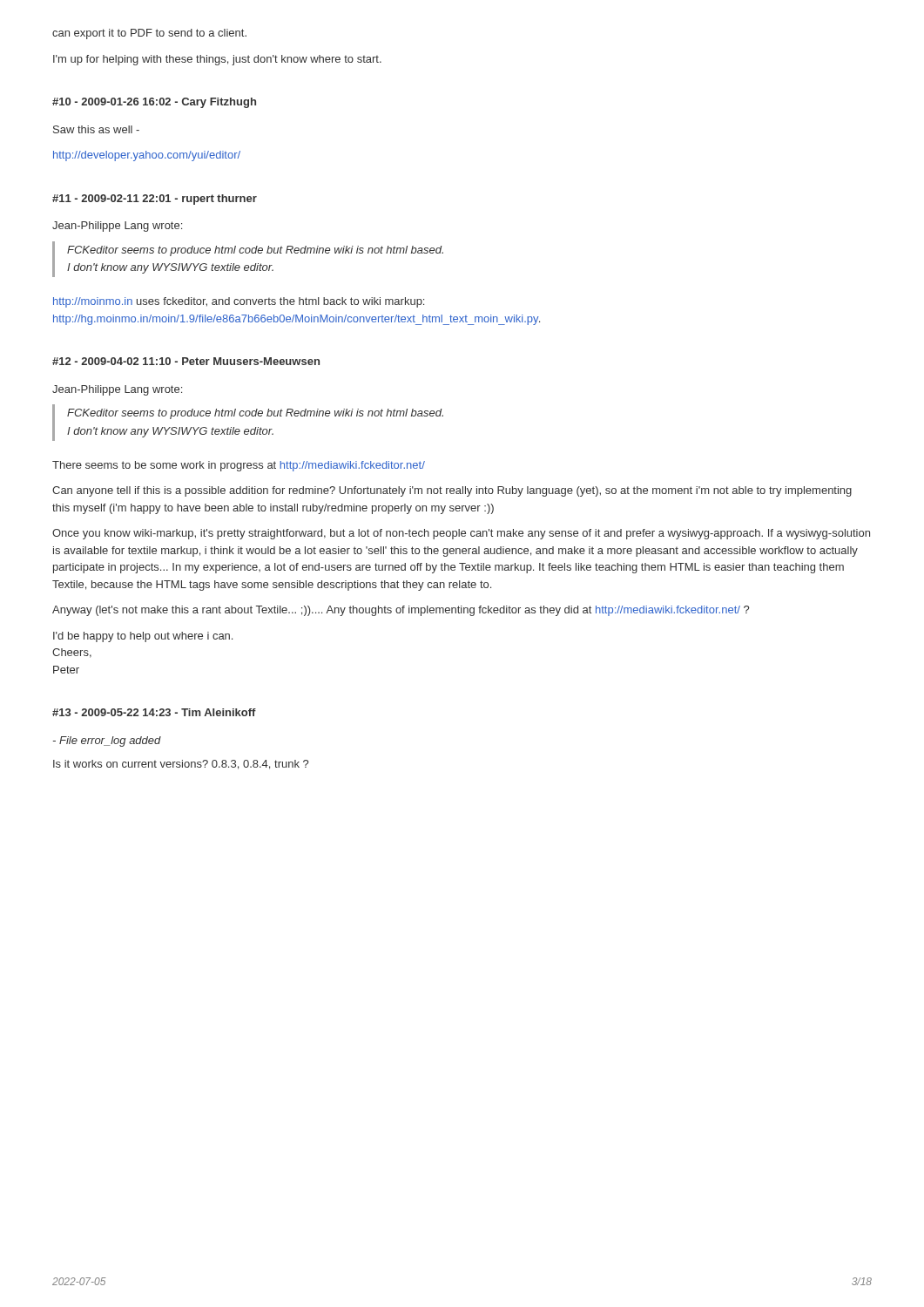
Task: Find "#10 - 2009-01-26 16:02 - Cary Fitzhugh" on this page
Action: tap(154, 103)
